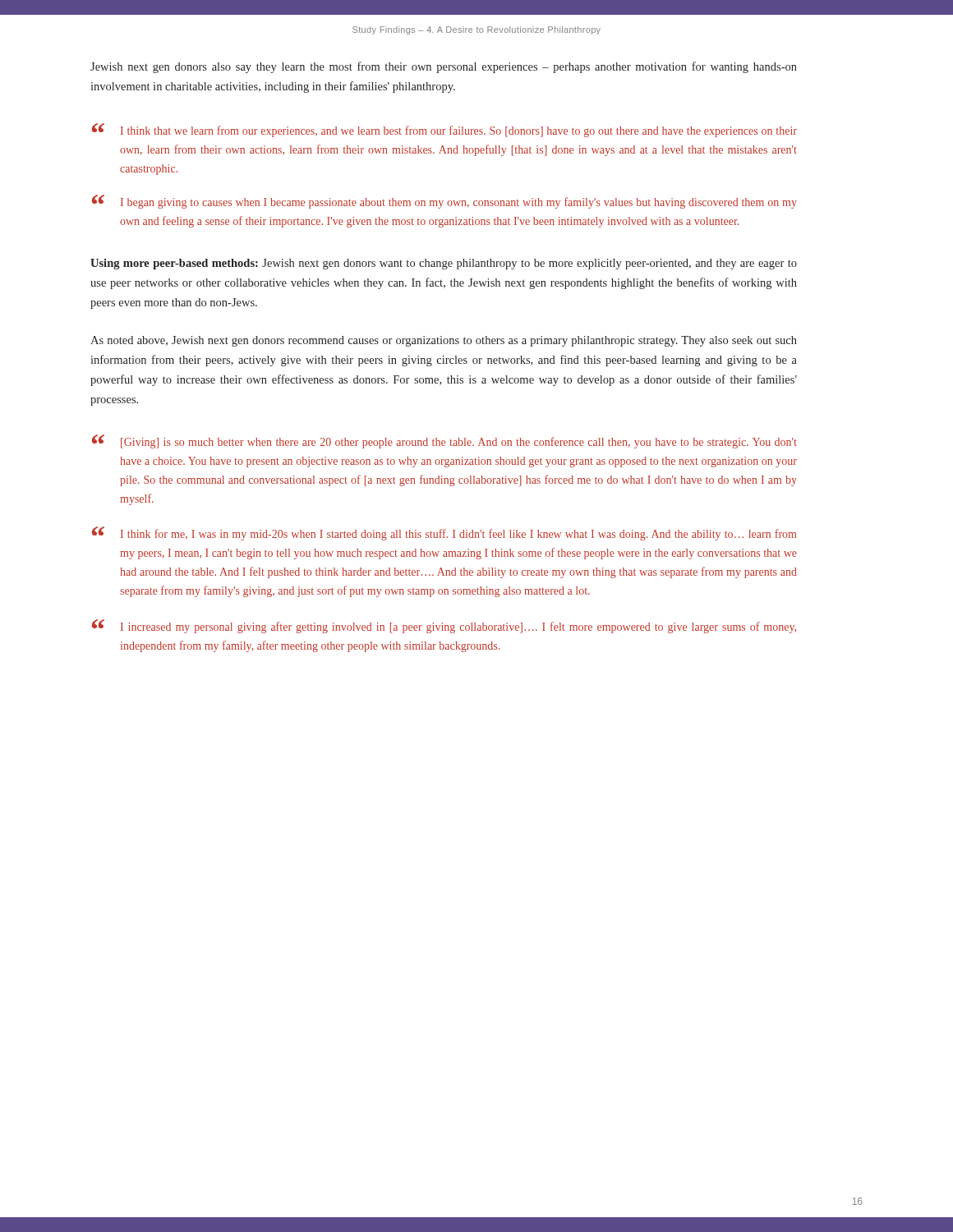
Task: Locate the block of text that opens with "As noted above,"
Action: coord(444,370)
